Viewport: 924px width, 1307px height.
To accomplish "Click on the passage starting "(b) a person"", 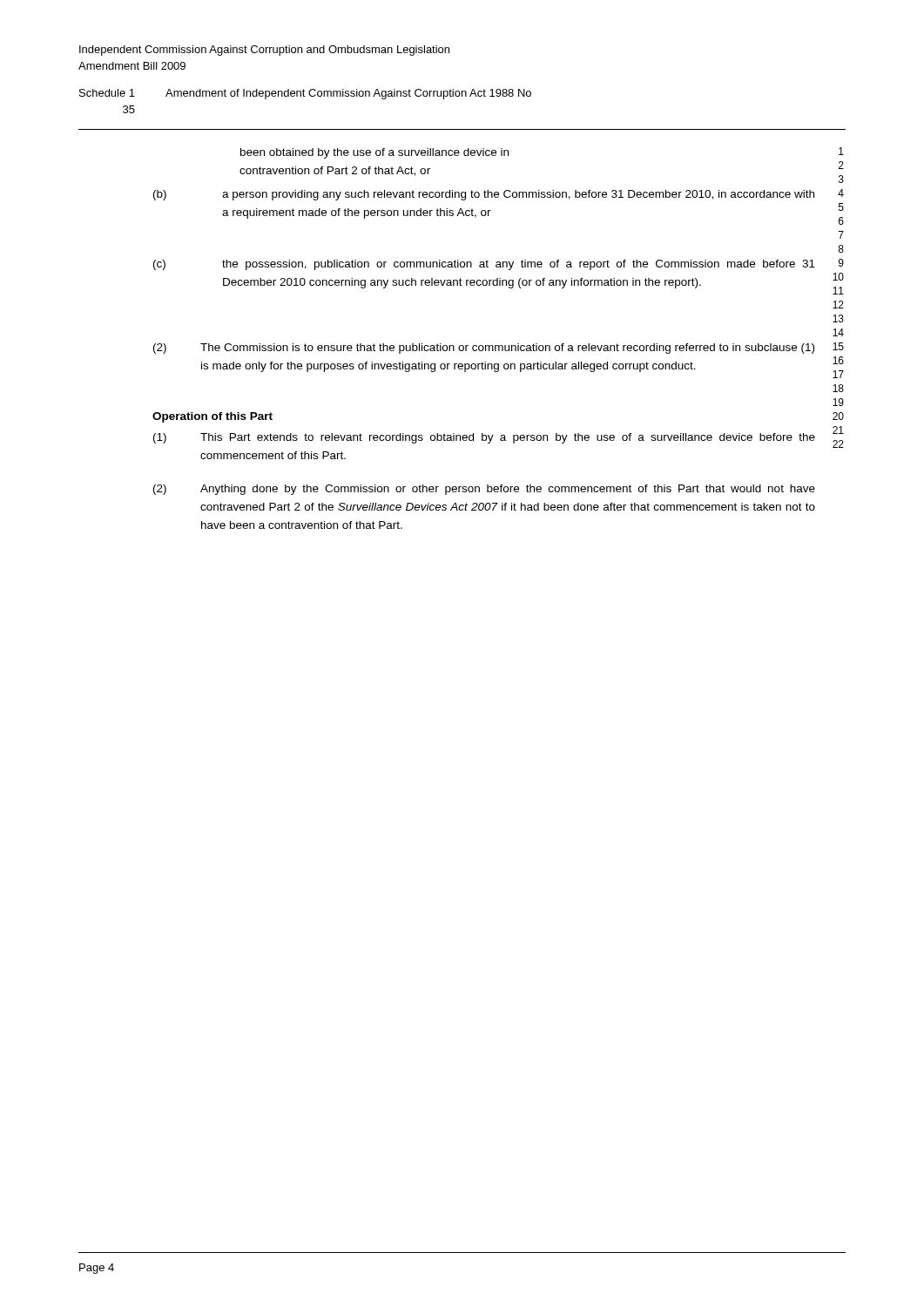I will [484, 204].
